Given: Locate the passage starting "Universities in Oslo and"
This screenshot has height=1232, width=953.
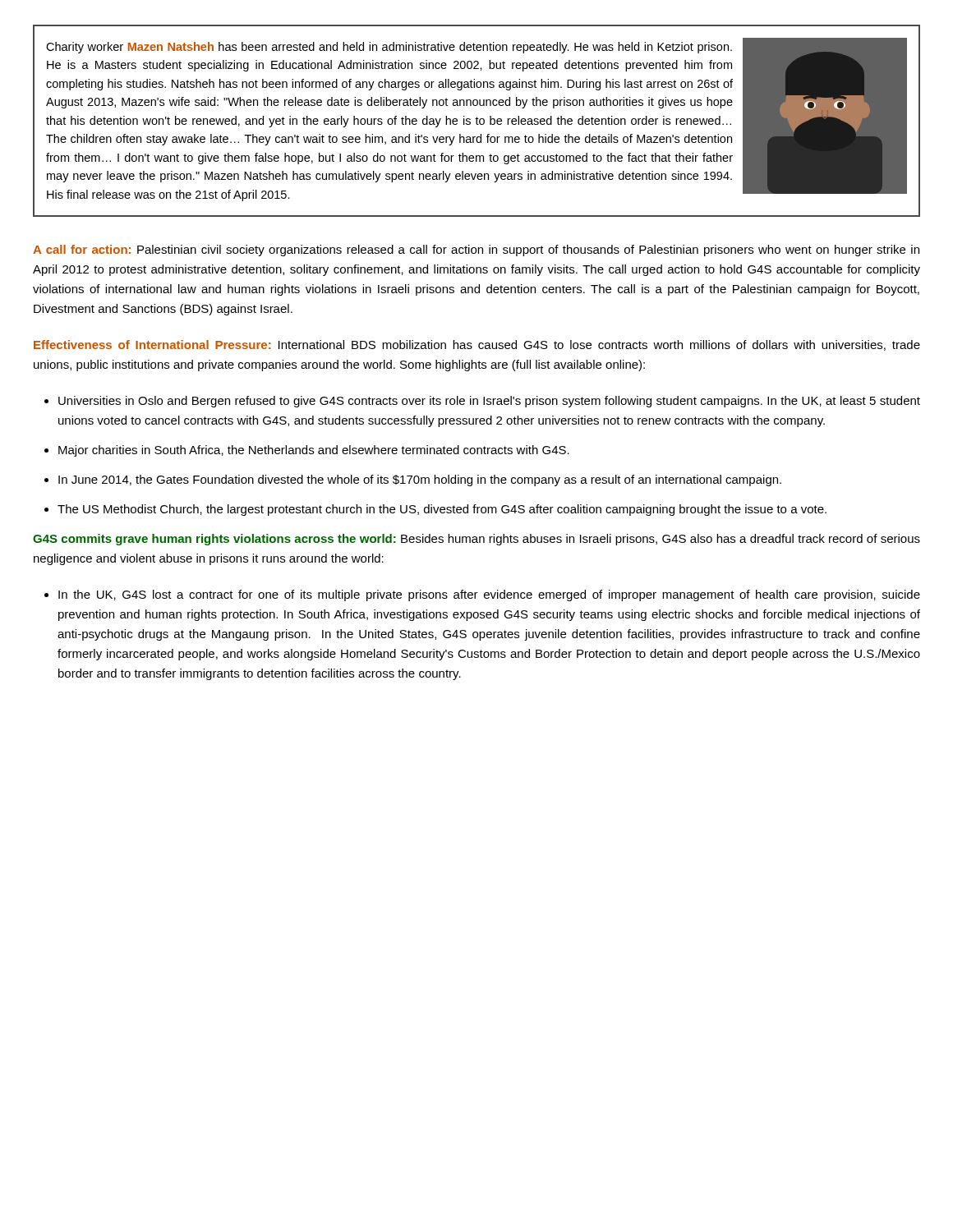Looking at the screenshot, I should pyautogui.click(x=489, y=410).
